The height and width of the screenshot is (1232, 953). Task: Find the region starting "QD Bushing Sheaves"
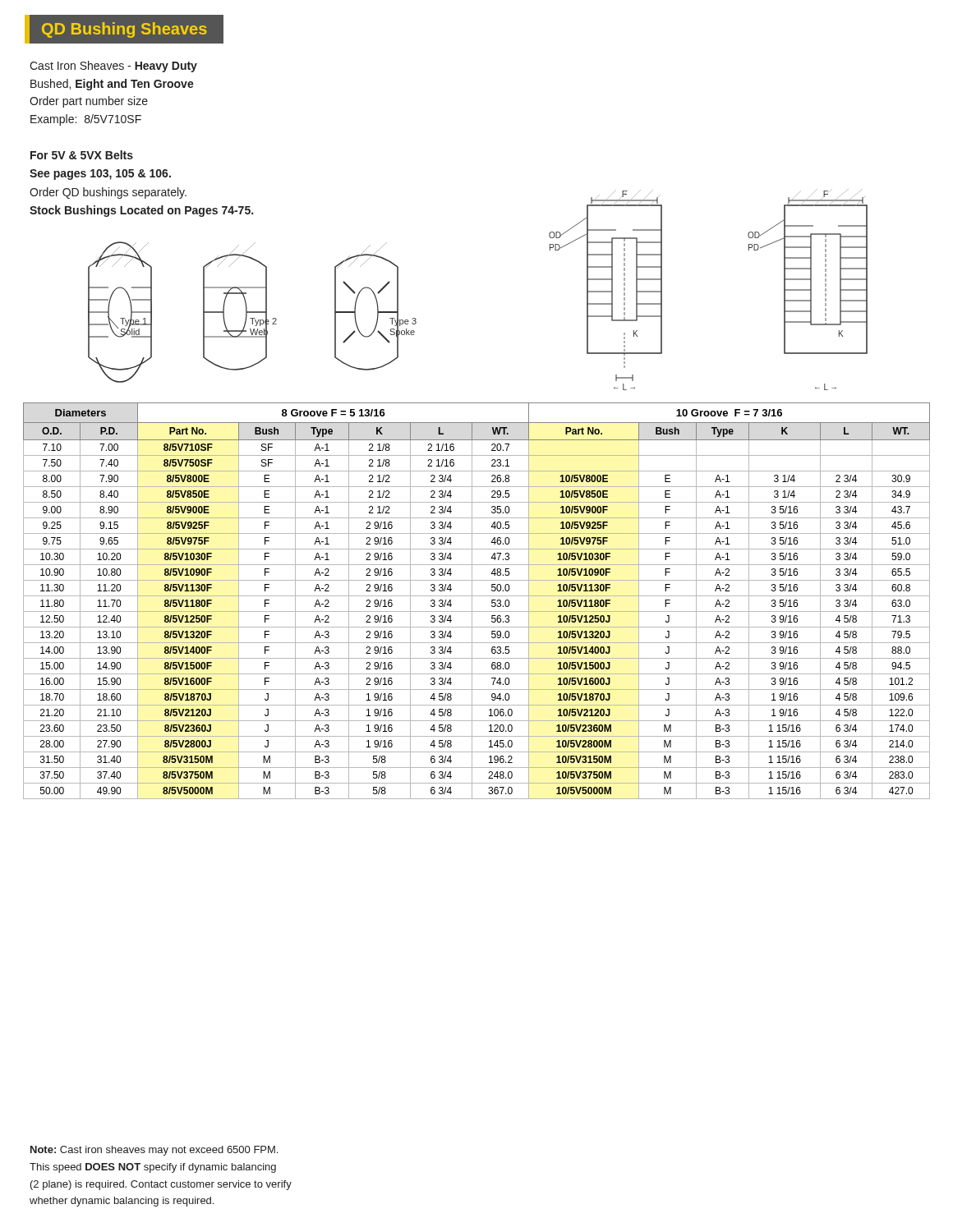click(x=124, y=29)
